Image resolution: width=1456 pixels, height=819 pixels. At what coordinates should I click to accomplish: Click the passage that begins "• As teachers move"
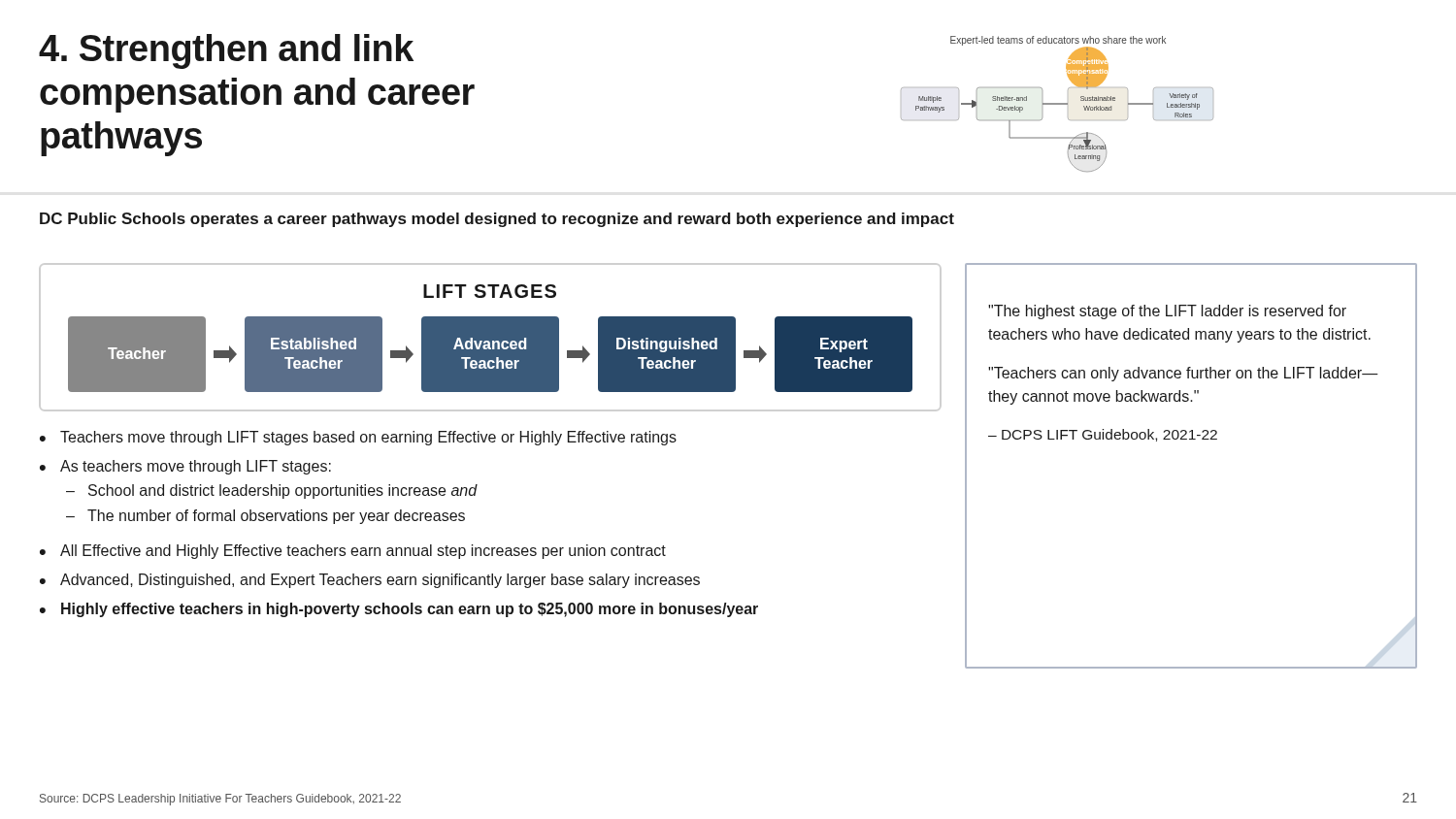[x=258, y=494]
